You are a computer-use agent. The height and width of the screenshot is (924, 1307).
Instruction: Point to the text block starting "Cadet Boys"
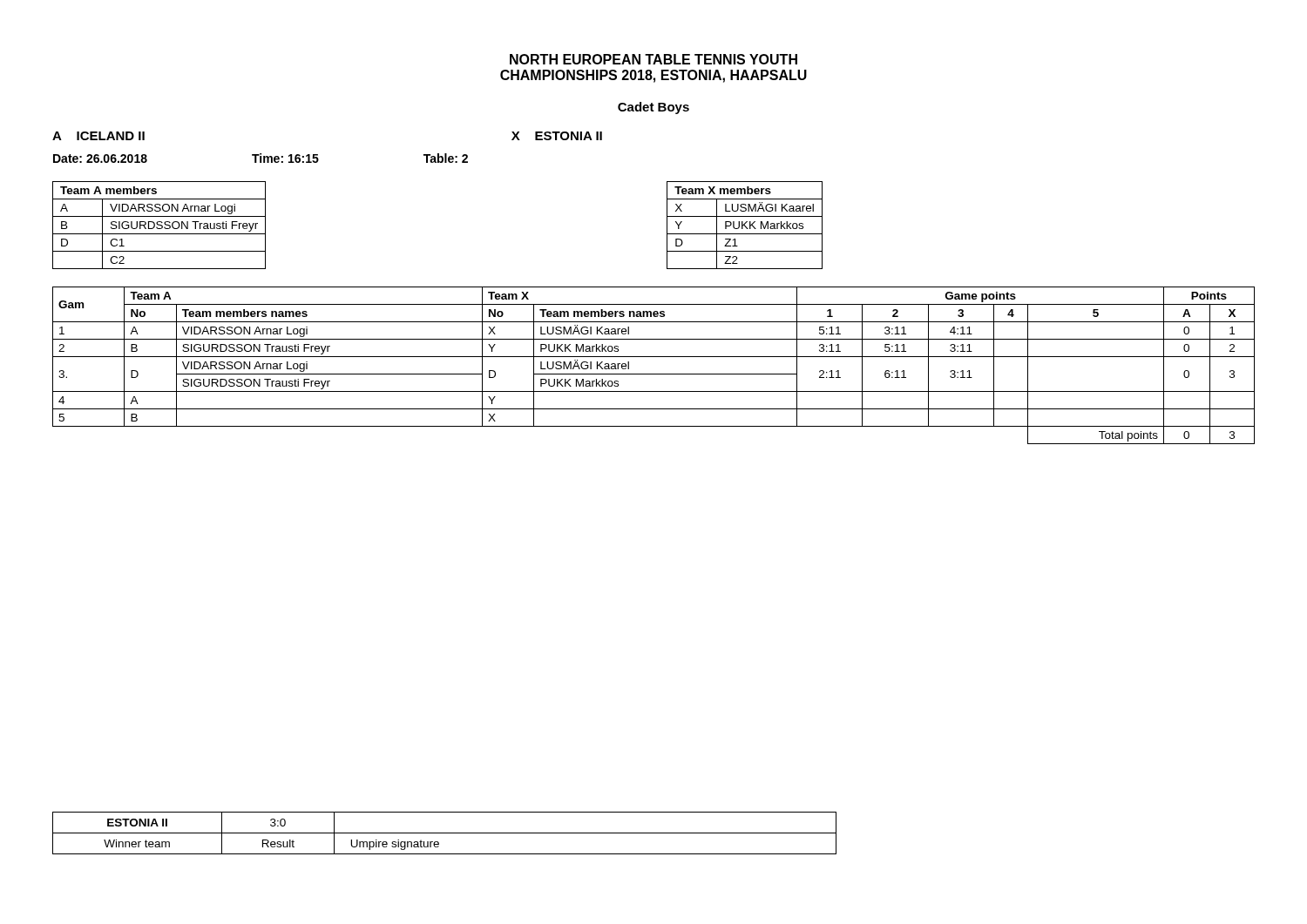tap(654, 107)
